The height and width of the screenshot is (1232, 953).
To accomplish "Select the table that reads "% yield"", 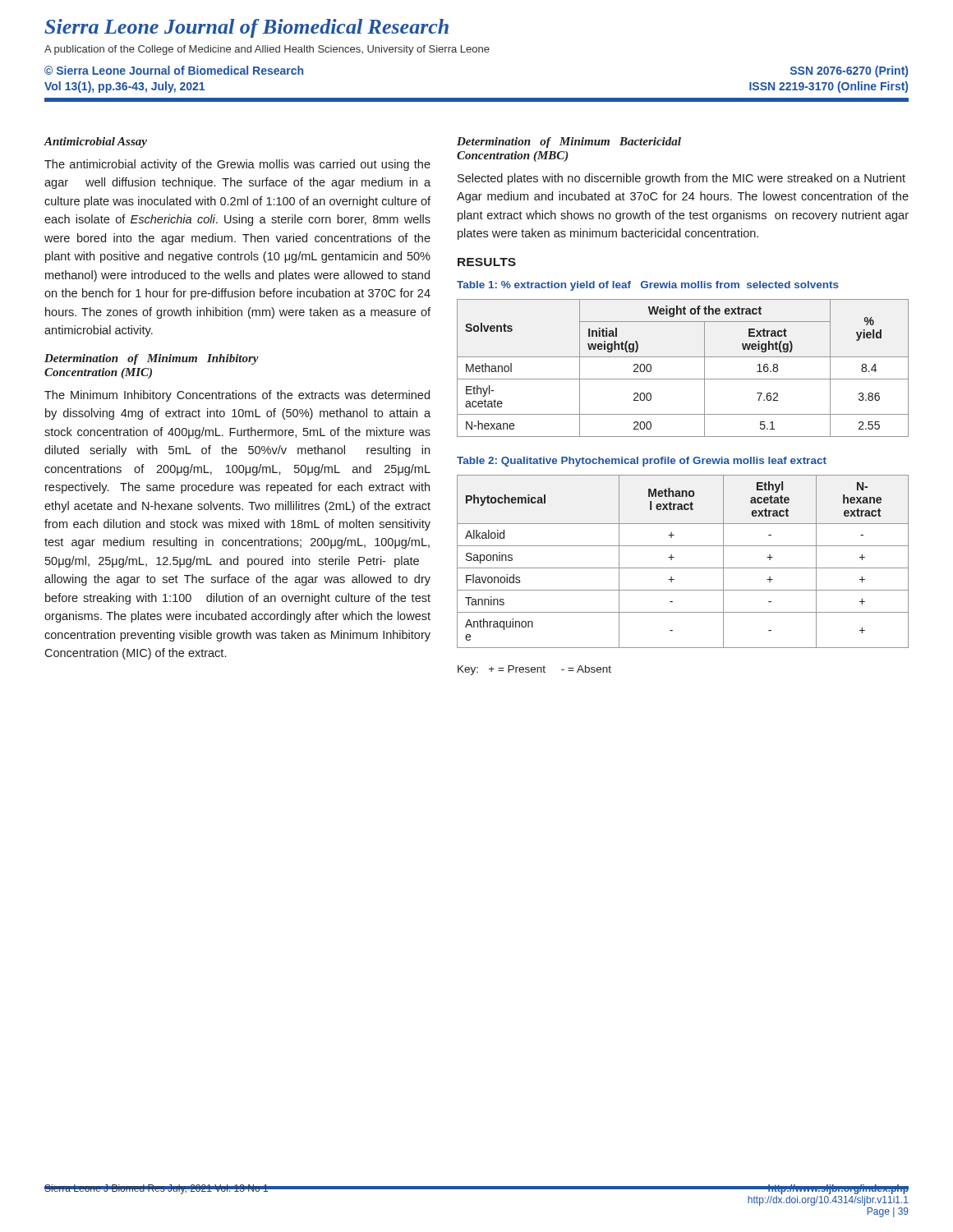I will [x=683, y=368].
